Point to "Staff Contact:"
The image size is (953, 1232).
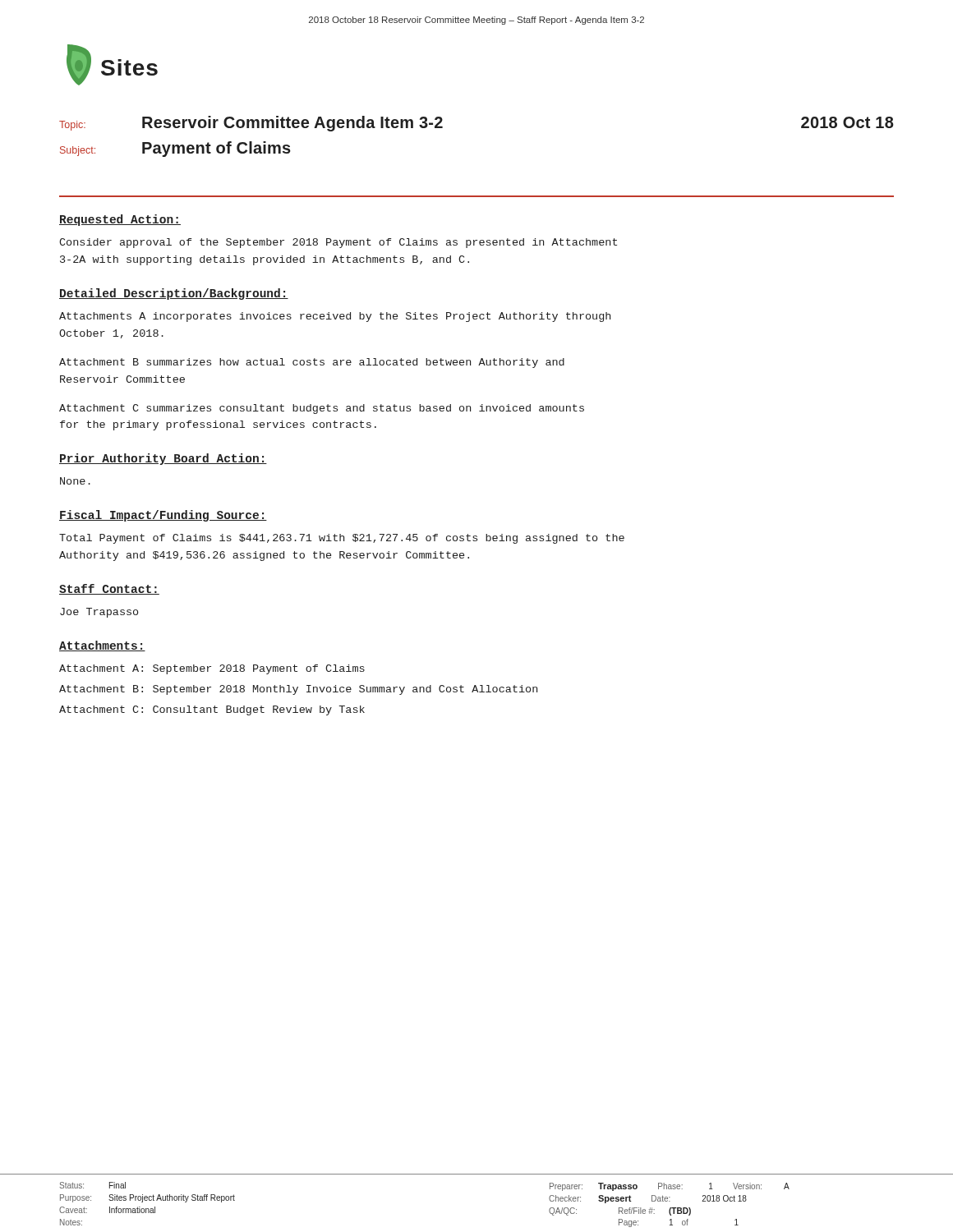coord(109,590)
